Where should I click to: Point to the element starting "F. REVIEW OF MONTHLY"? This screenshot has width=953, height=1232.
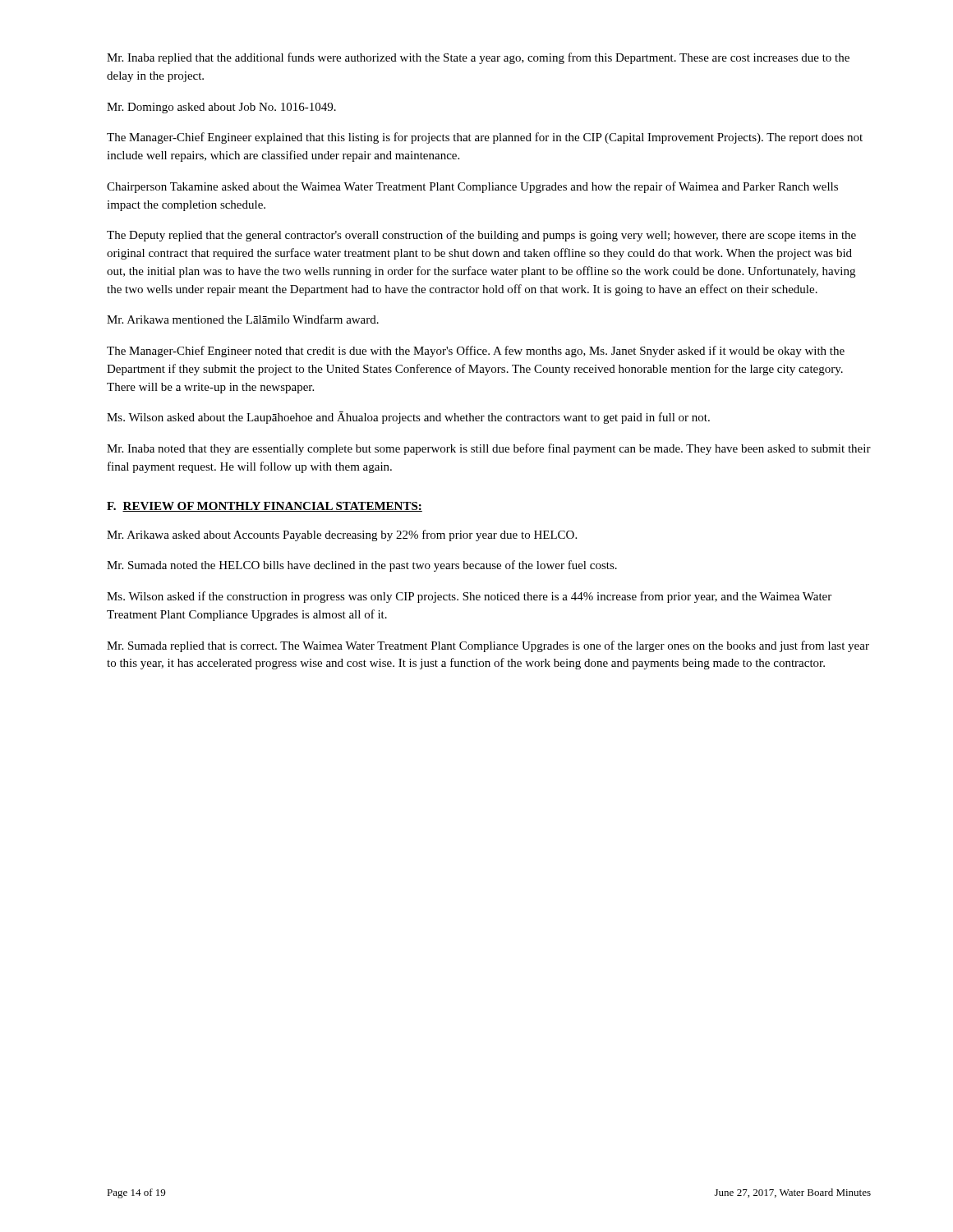[264, 506]
